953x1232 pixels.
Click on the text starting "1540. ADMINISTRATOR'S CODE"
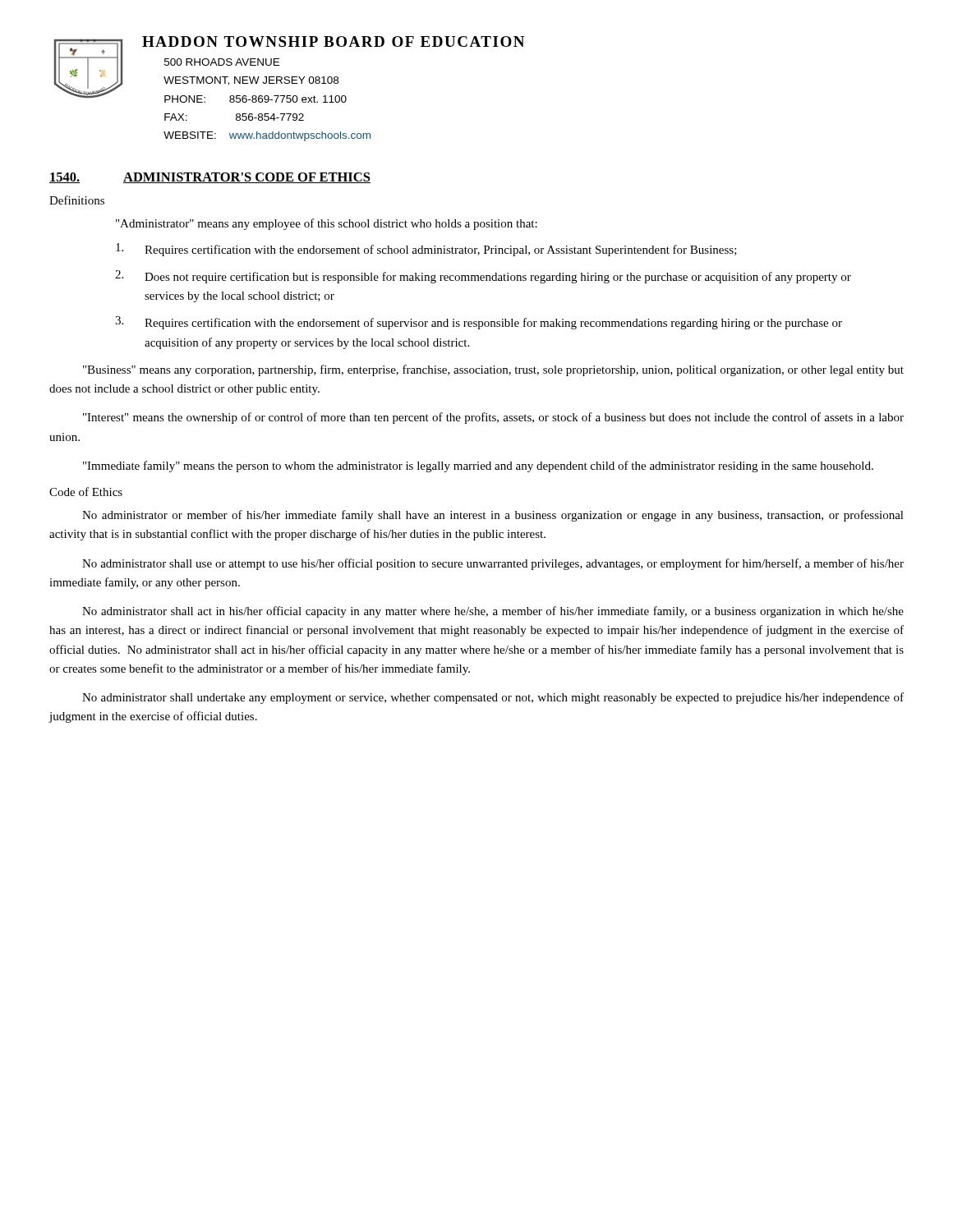tap(210, 178)
